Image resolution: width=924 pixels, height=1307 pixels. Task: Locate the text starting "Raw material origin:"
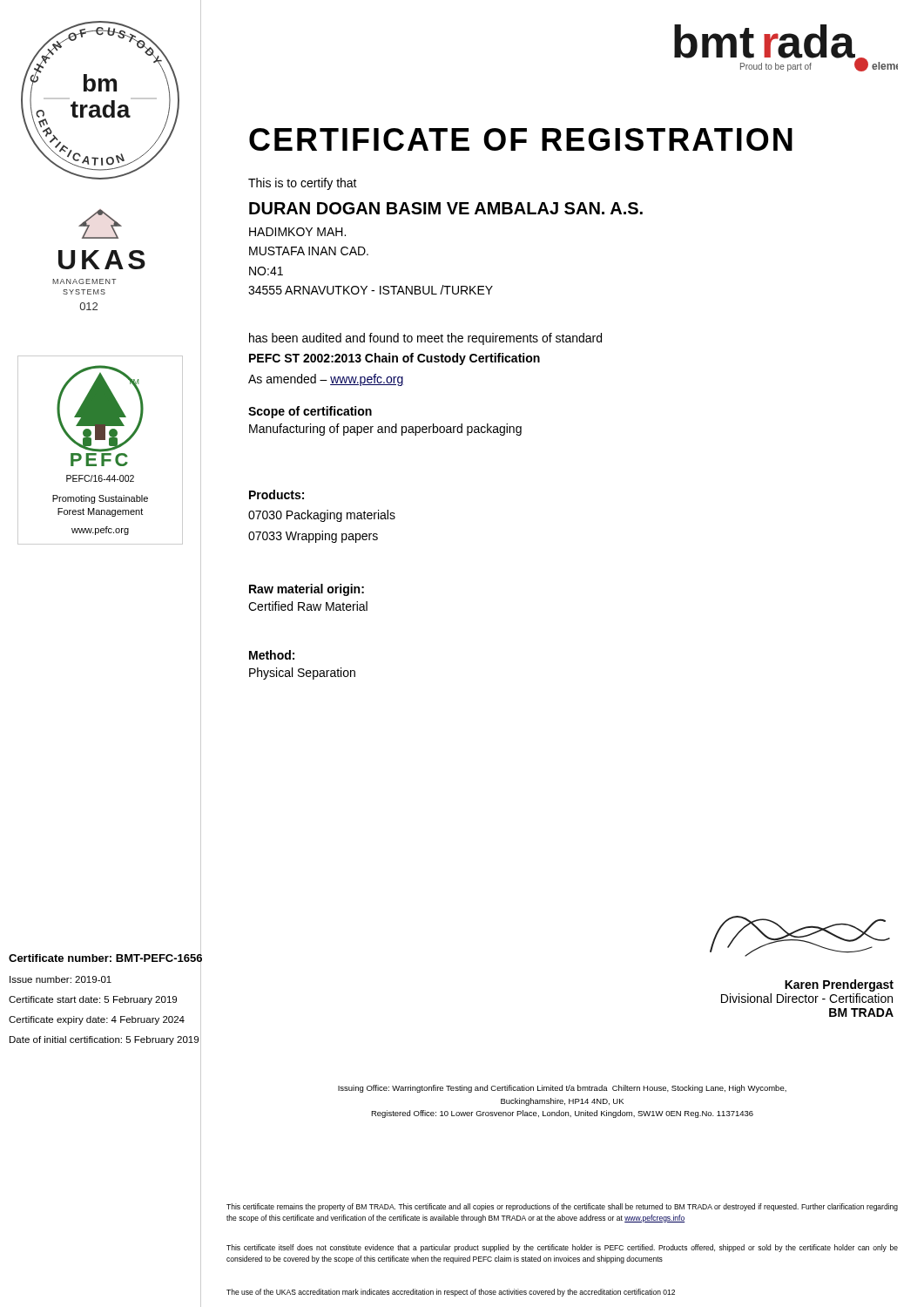[307, 590]
